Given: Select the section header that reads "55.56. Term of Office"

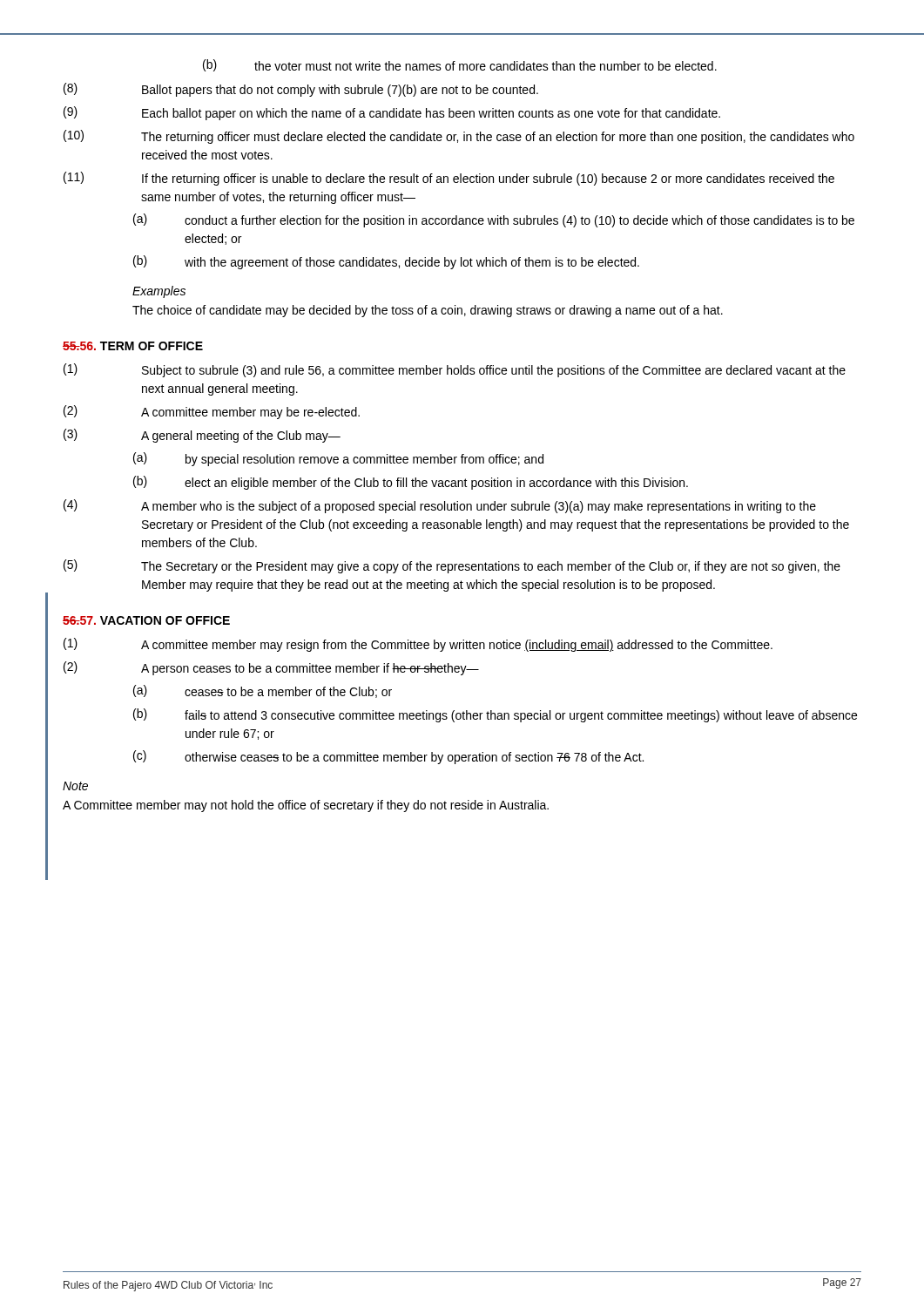Looking at the screenshot, I should point(133,346).
